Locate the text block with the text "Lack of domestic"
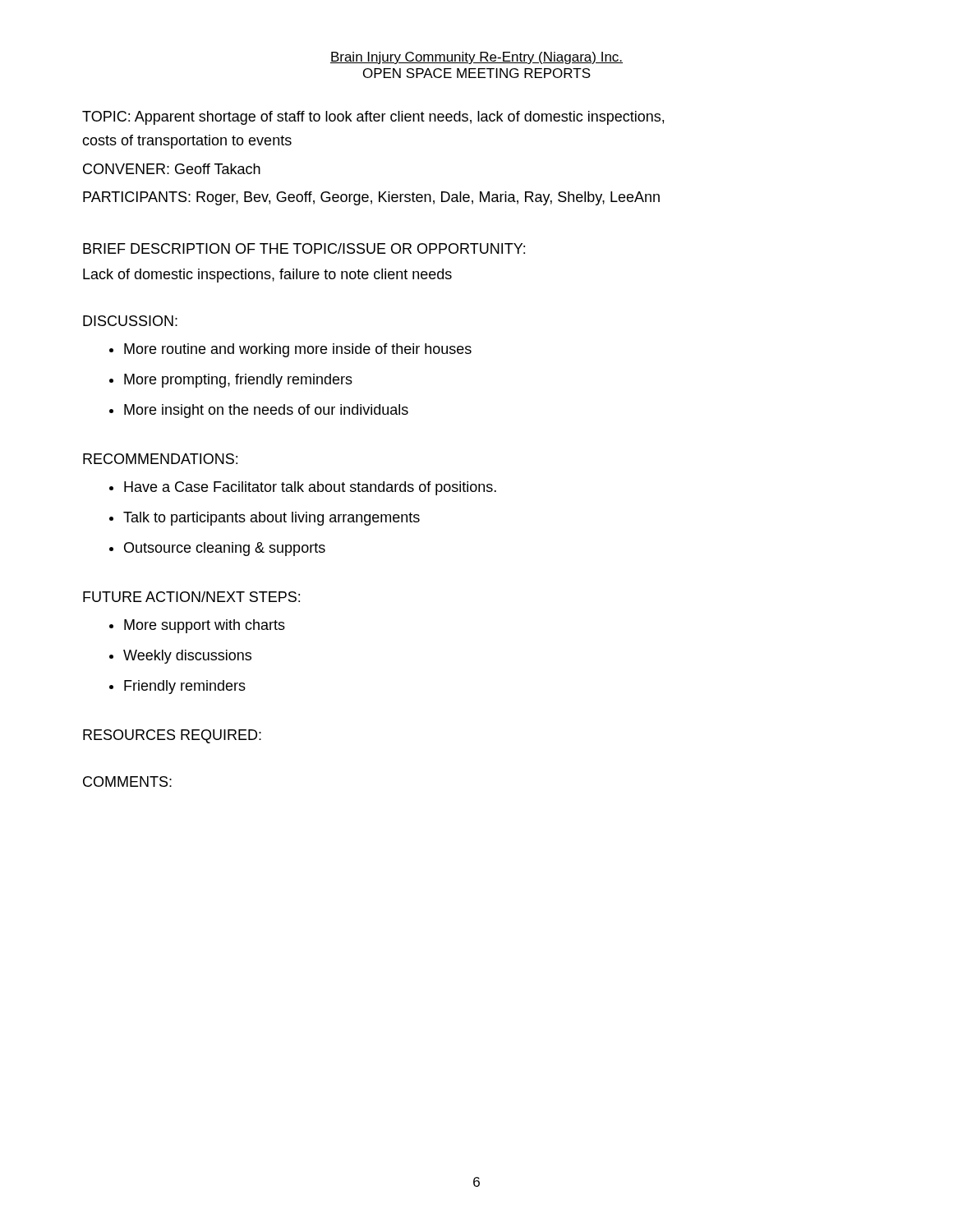This screenshot has width=953, height=1232. tap(267, 274)
